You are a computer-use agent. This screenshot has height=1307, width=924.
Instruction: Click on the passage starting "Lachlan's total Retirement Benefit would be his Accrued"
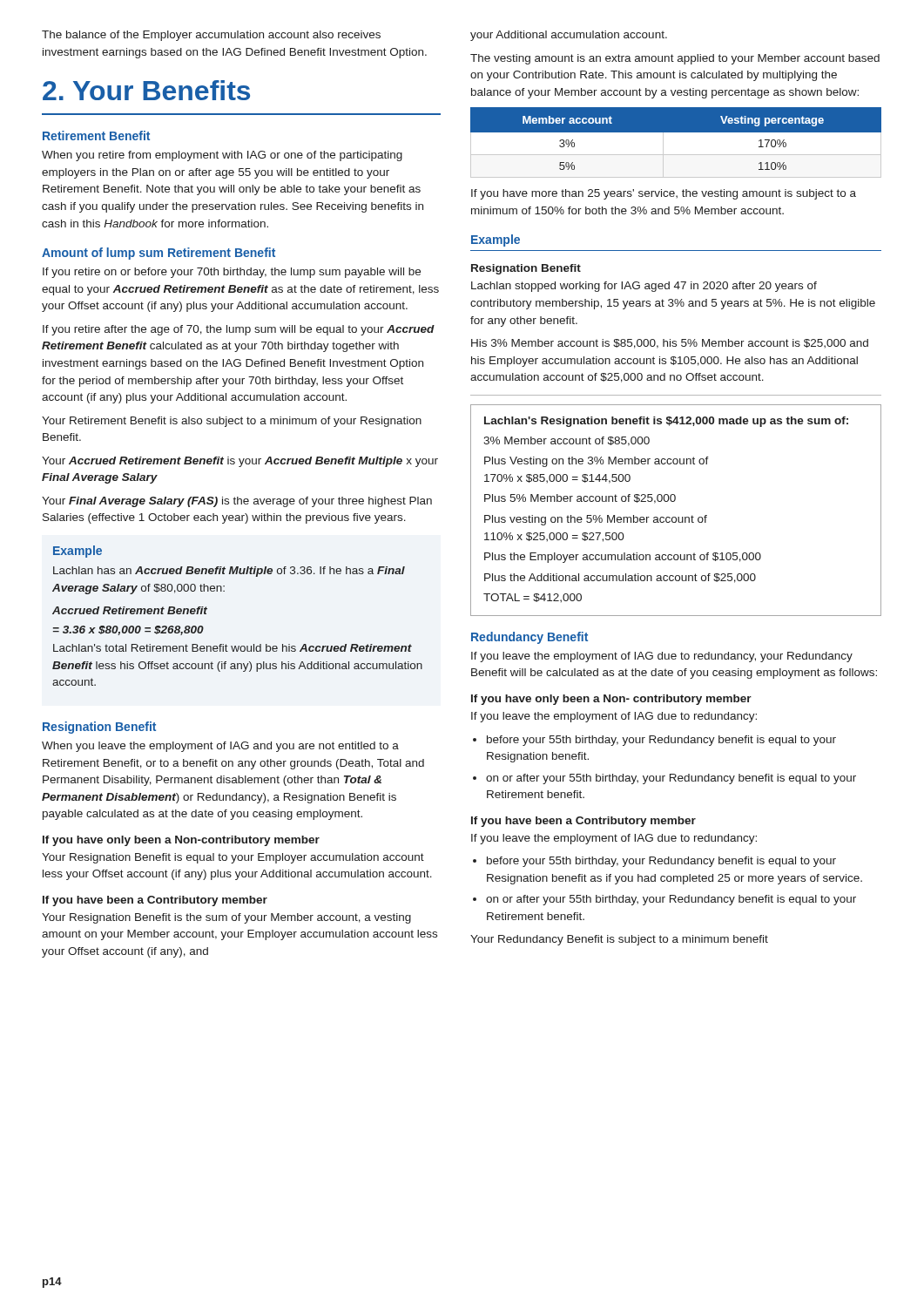point(241,665)
